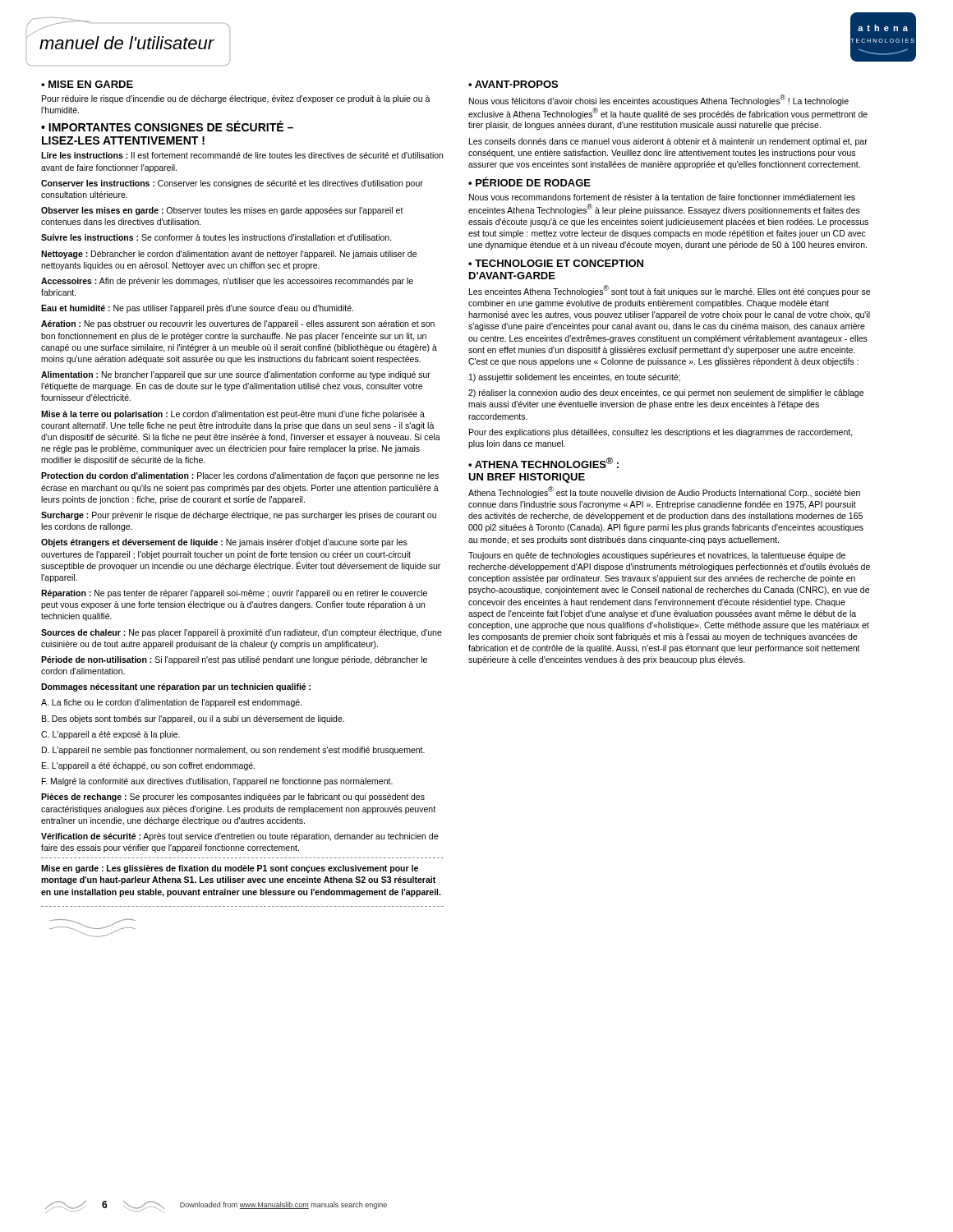Image resolution: width=953 pixels, height=1232 pixels.
Task: Select the passage starting "Nous vous recommandons fortement"
Action: (670, 221)
